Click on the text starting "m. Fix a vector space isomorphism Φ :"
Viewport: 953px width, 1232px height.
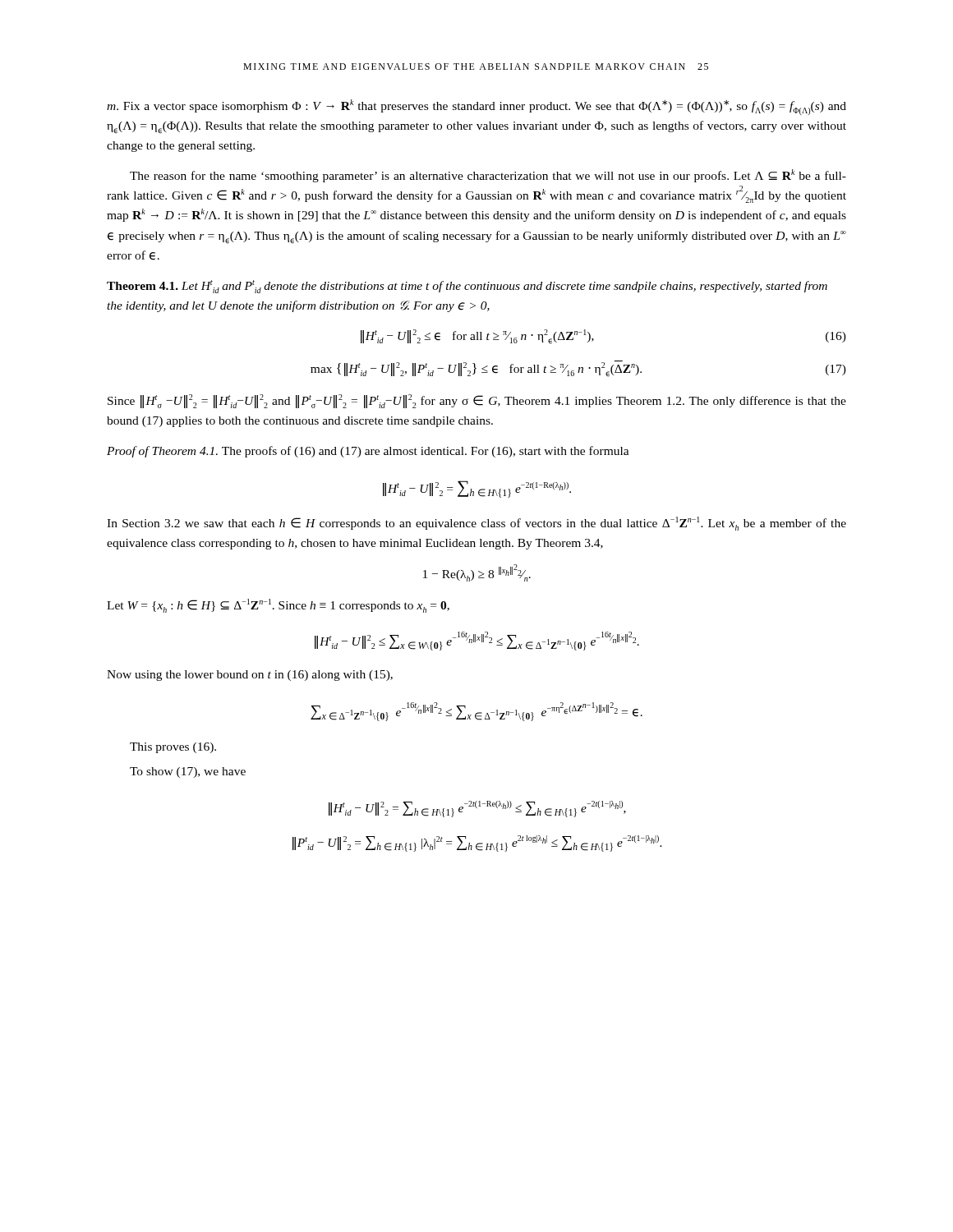476,125
